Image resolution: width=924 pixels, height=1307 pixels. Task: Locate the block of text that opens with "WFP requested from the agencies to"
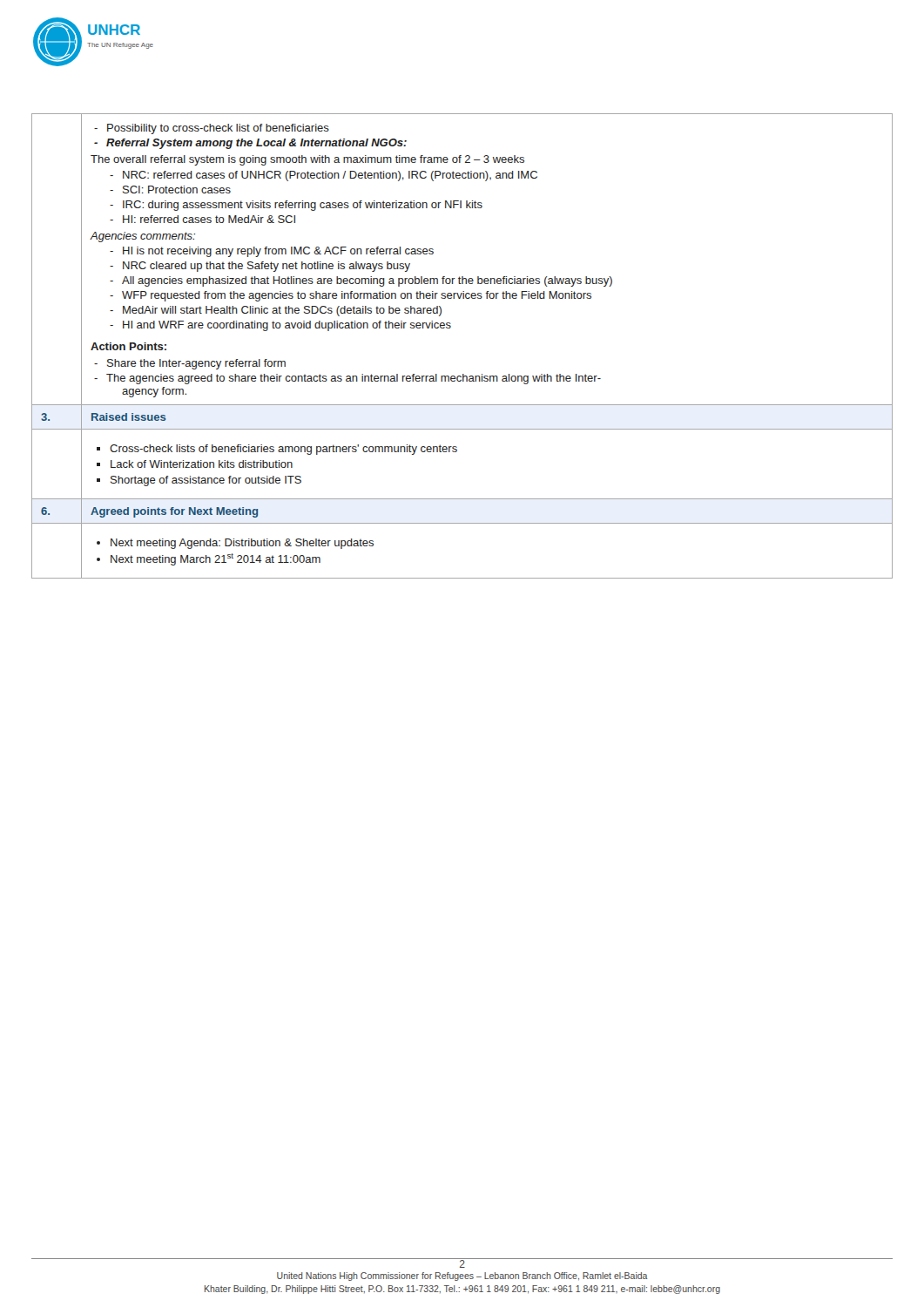pyautogui.click(x=357, y=295)
